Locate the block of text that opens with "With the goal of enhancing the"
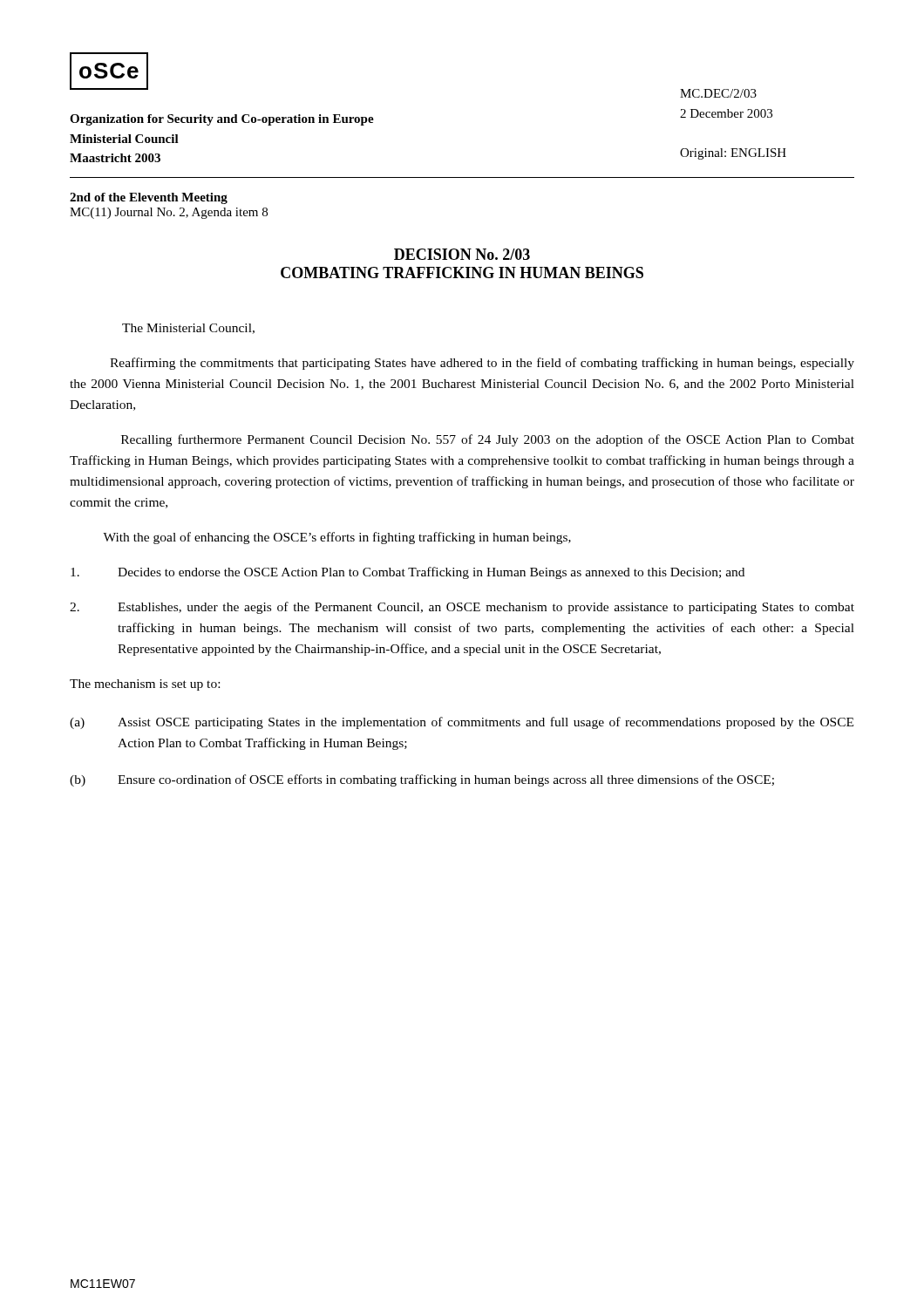The height and width of the screenshot is (1308, 924). point(321,536)
